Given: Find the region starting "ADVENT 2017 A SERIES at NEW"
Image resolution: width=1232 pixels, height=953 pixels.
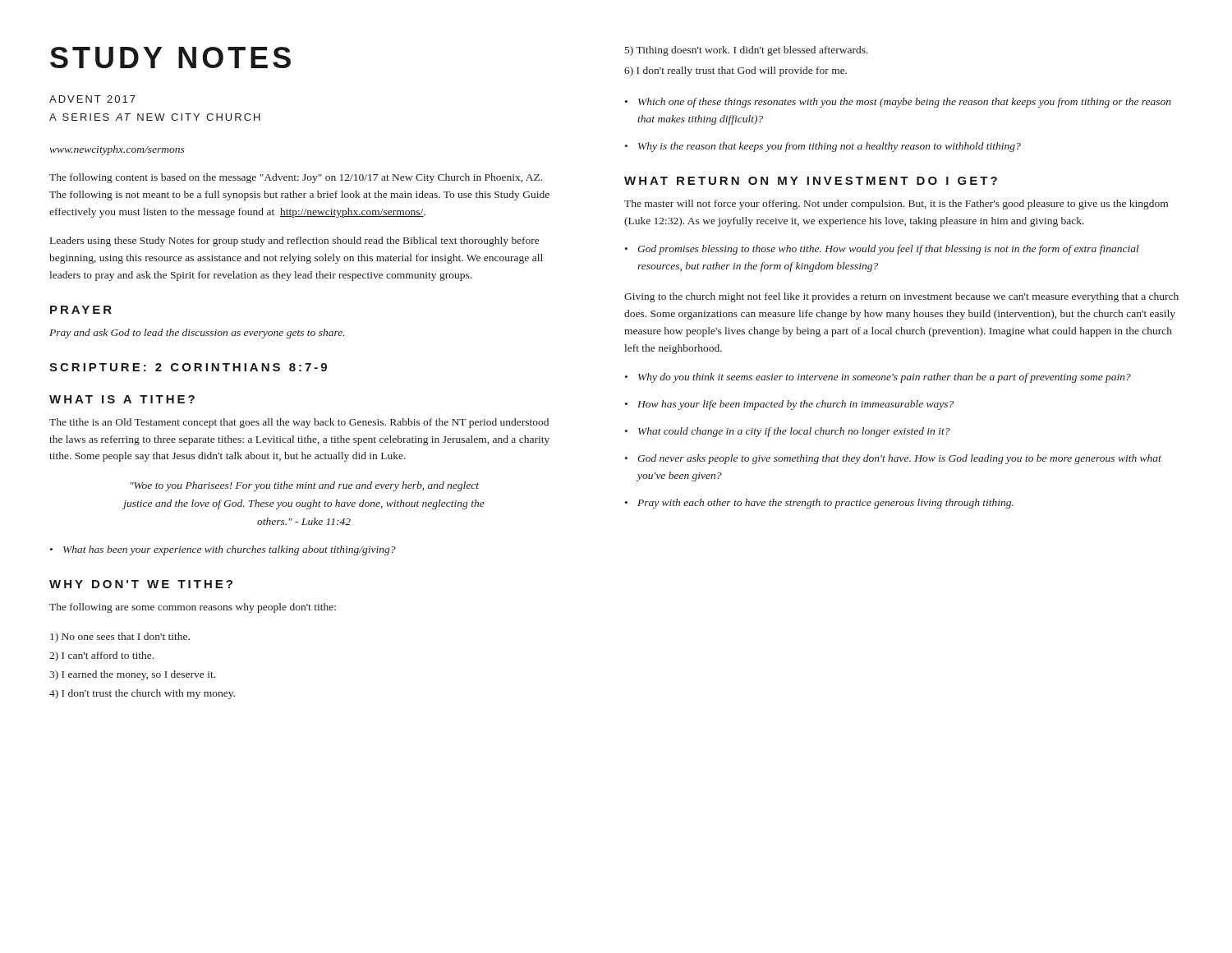Looking at the screenshot, I should 156,108.
